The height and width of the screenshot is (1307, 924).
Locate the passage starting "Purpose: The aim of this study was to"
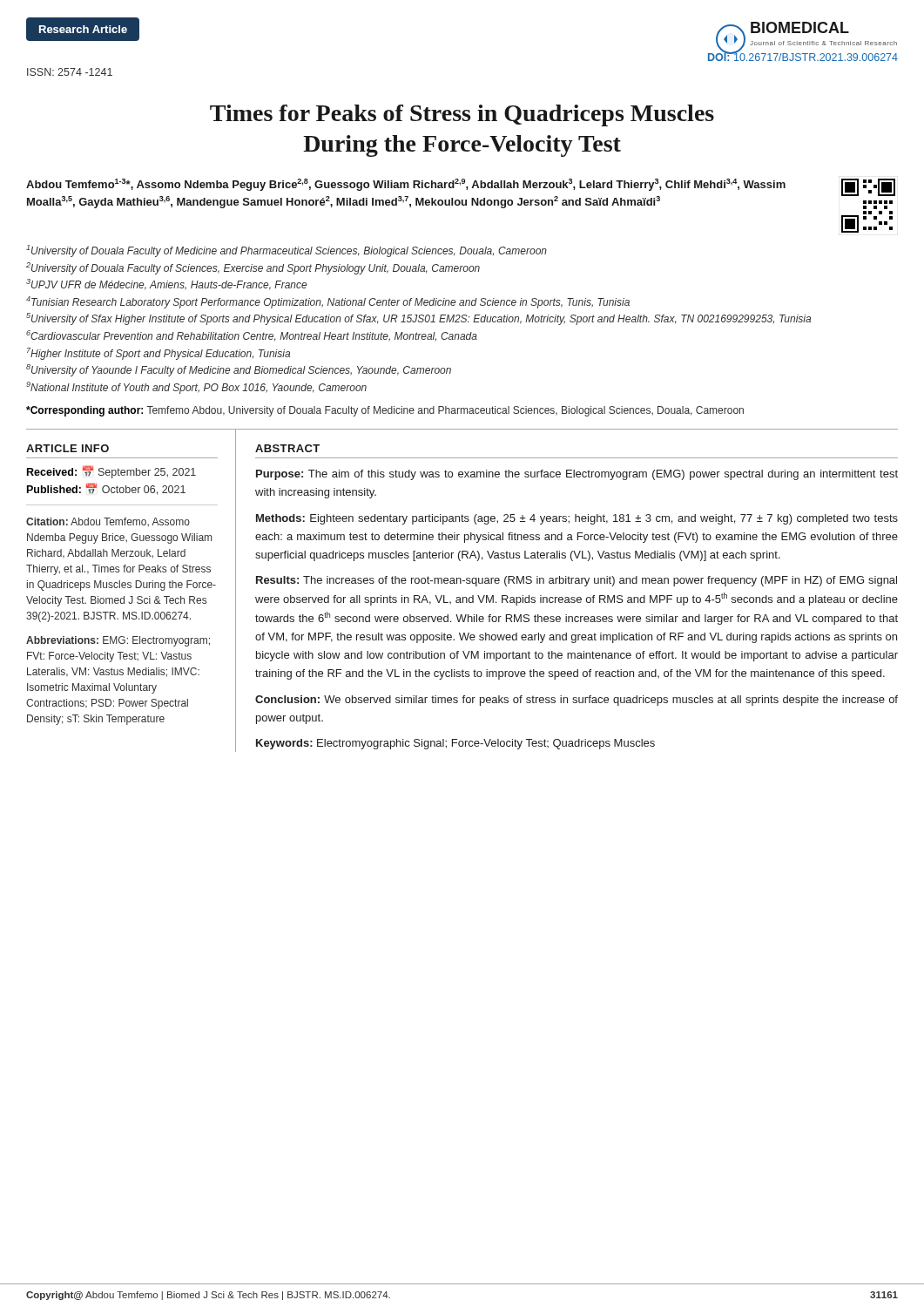click(x=577, y=483)
